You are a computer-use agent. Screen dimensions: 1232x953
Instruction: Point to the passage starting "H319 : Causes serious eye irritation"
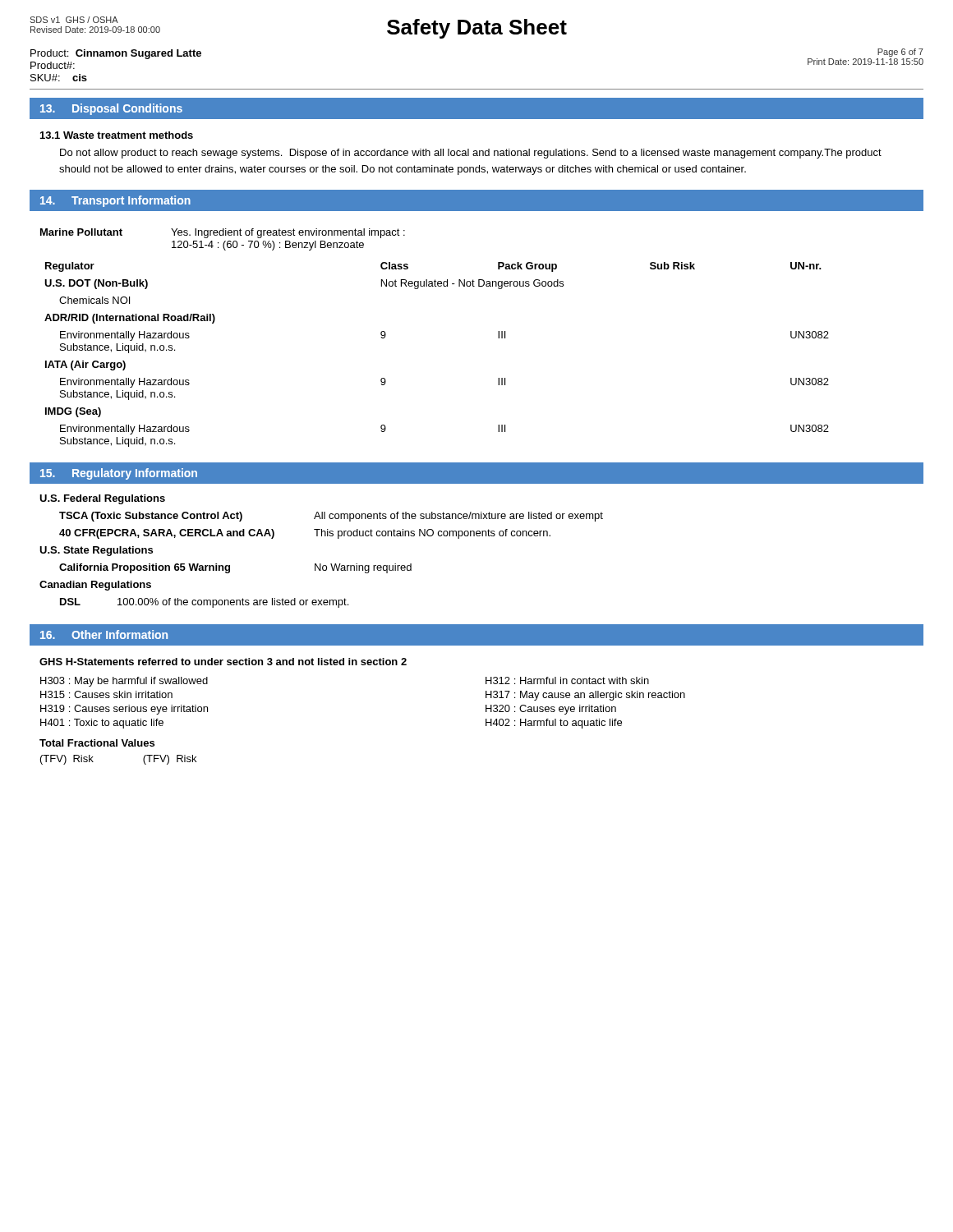click(x=124, y=708)
